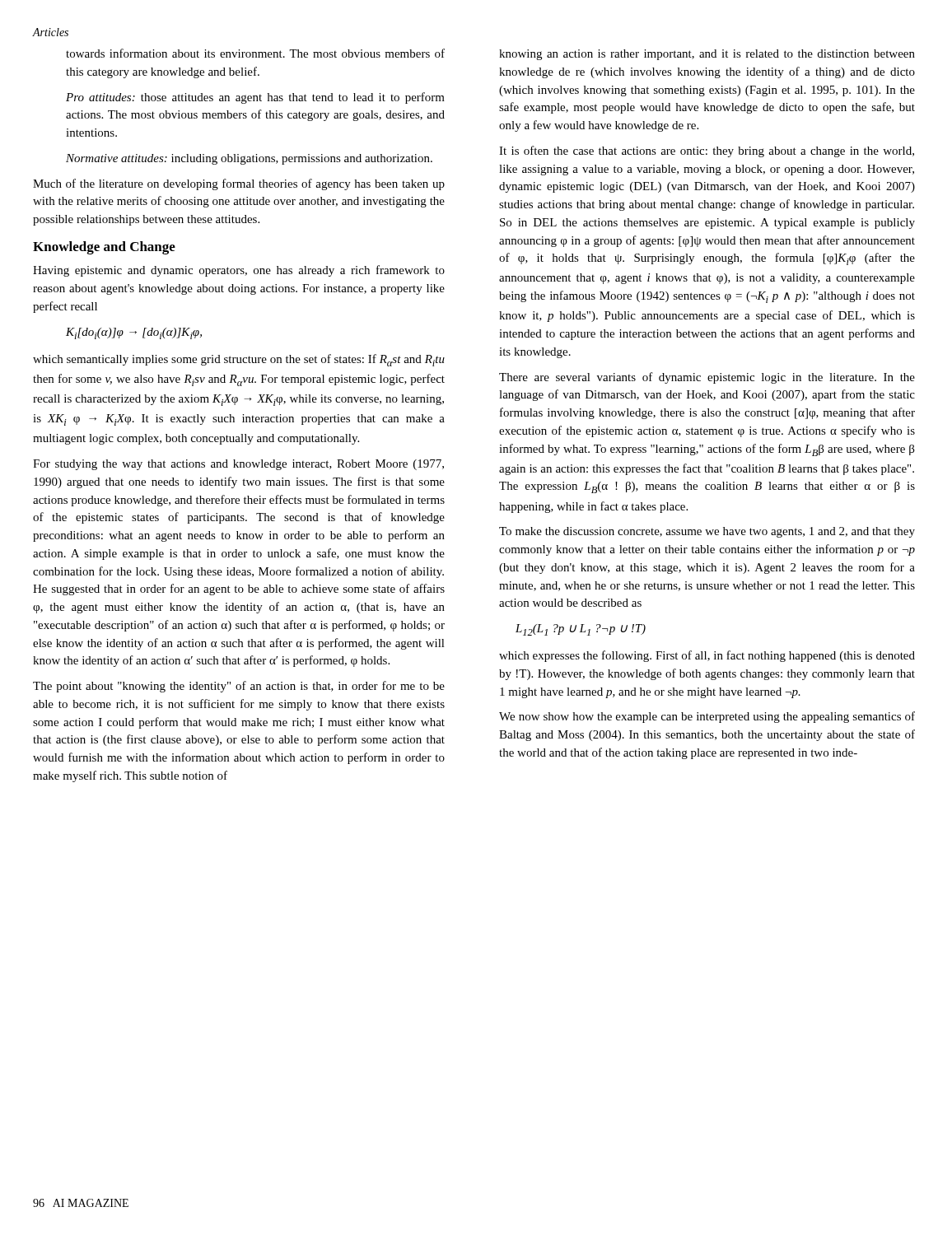The height and width of the screenshot is (1235, 952).
Task: Point to "Ki[doi(α)]φ → [doi(α)]Kiφ,"
Action: [134, 333]
